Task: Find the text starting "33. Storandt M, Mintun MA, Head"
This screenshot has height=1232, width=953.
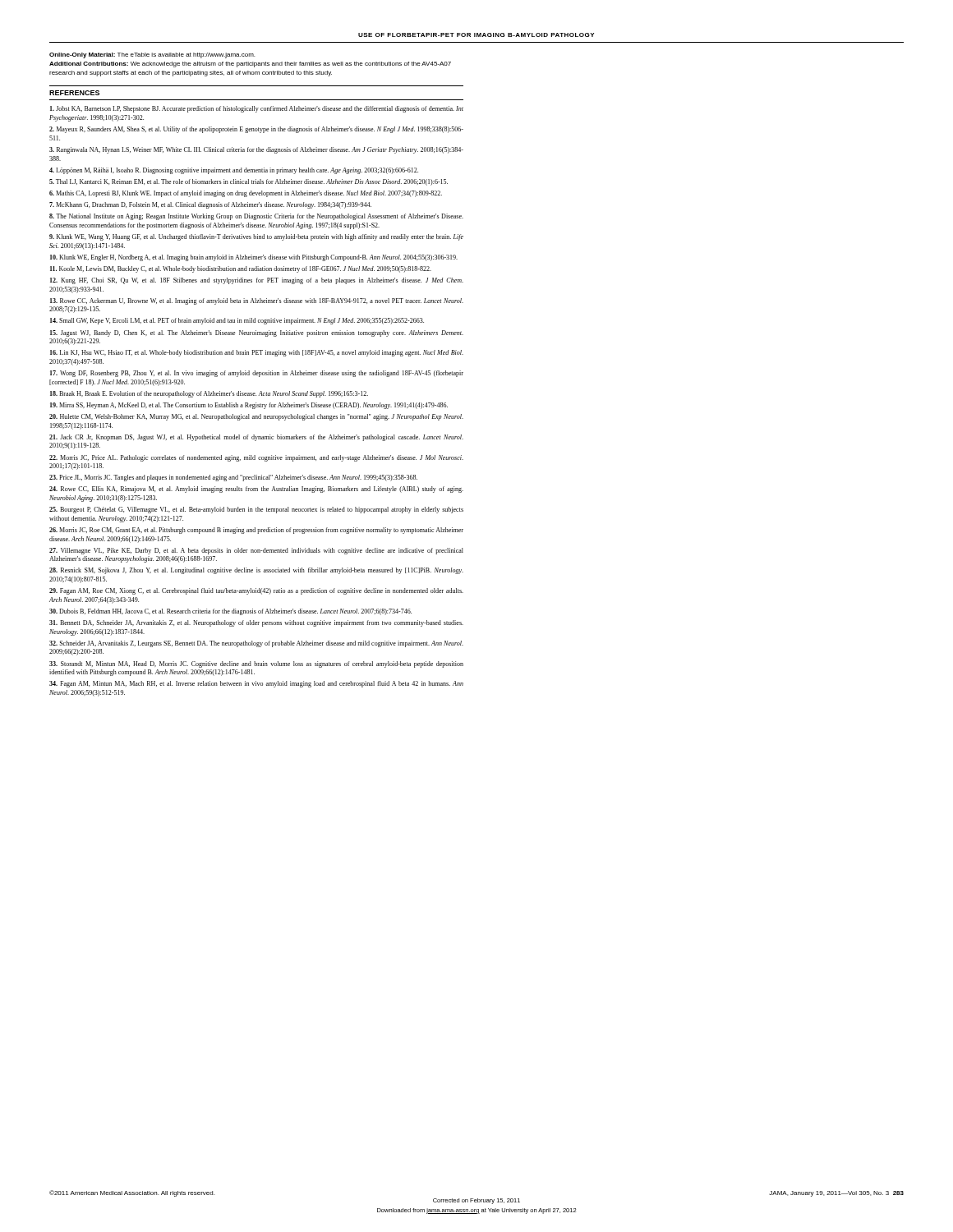Action: pyautogui.click(x=256, y=668)
